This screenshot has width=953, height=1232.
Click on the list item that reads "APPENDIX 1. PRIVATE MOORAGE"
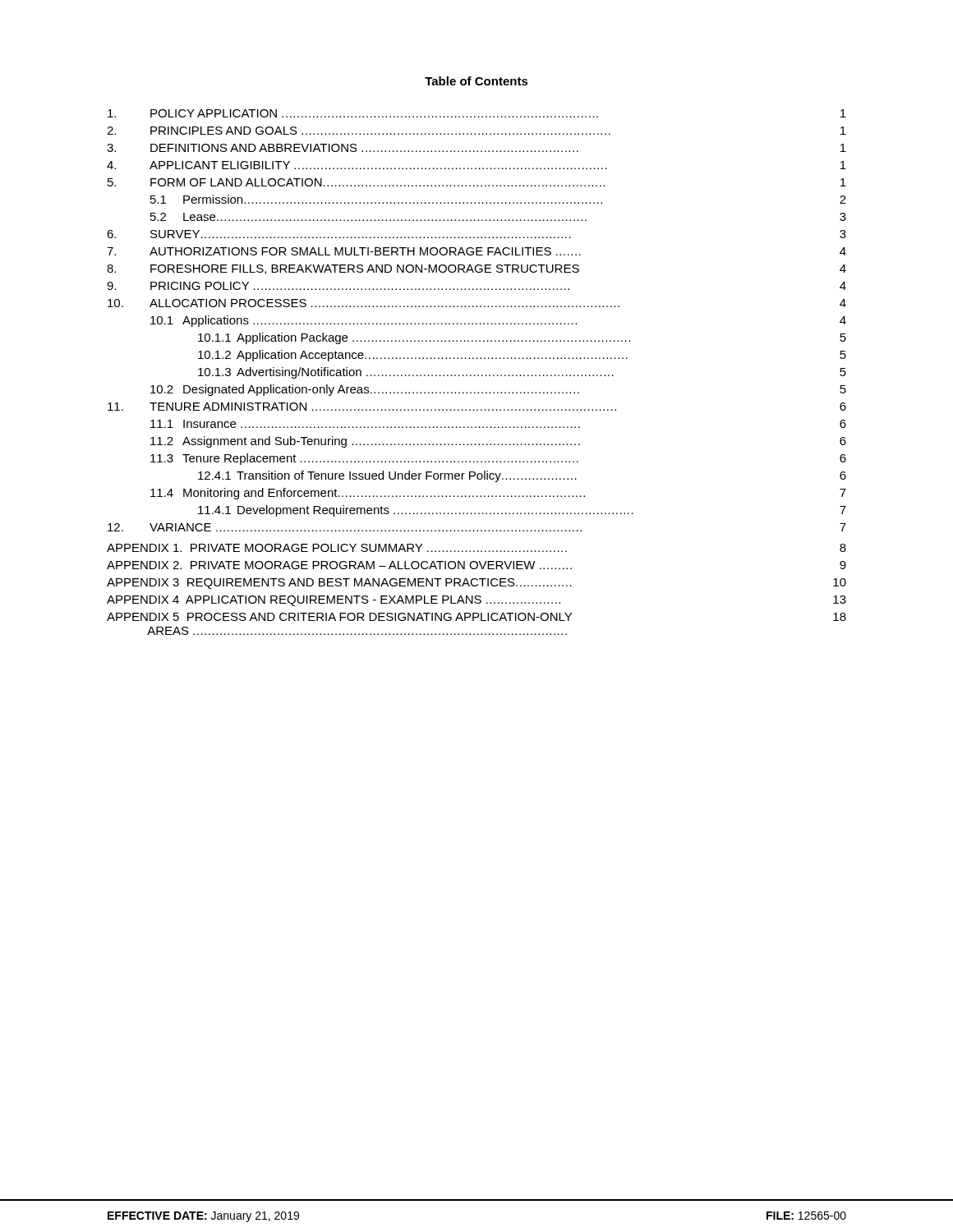click(x=476, y=547)
